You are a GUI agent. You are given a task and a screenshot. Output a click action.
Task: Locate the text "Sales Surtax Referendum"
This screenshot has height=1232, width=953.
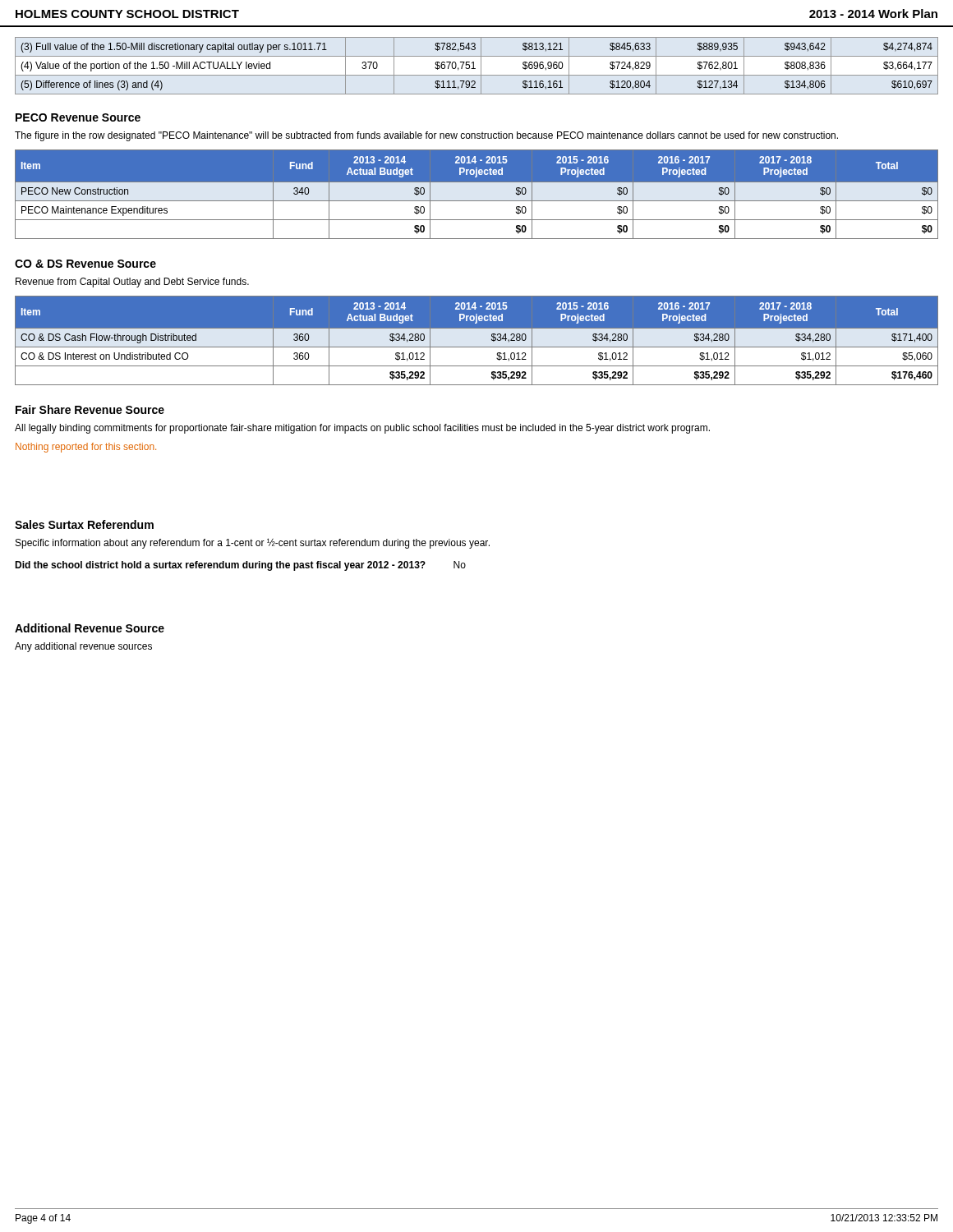pyautogui.click(x=84, y=525)
